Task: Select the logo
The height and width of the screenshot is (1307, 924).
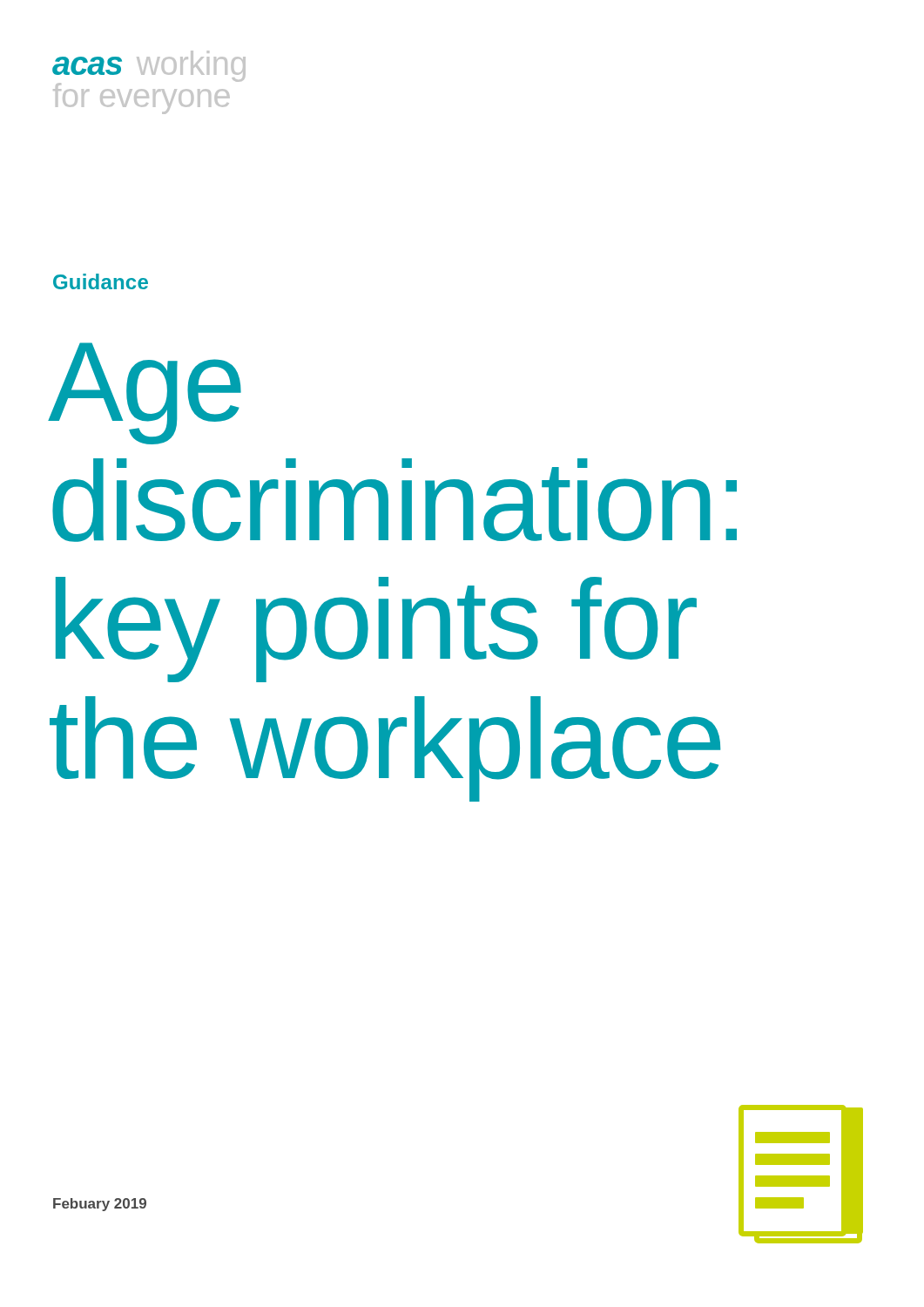Action: pyautogui.click(x=802, y=1177)
